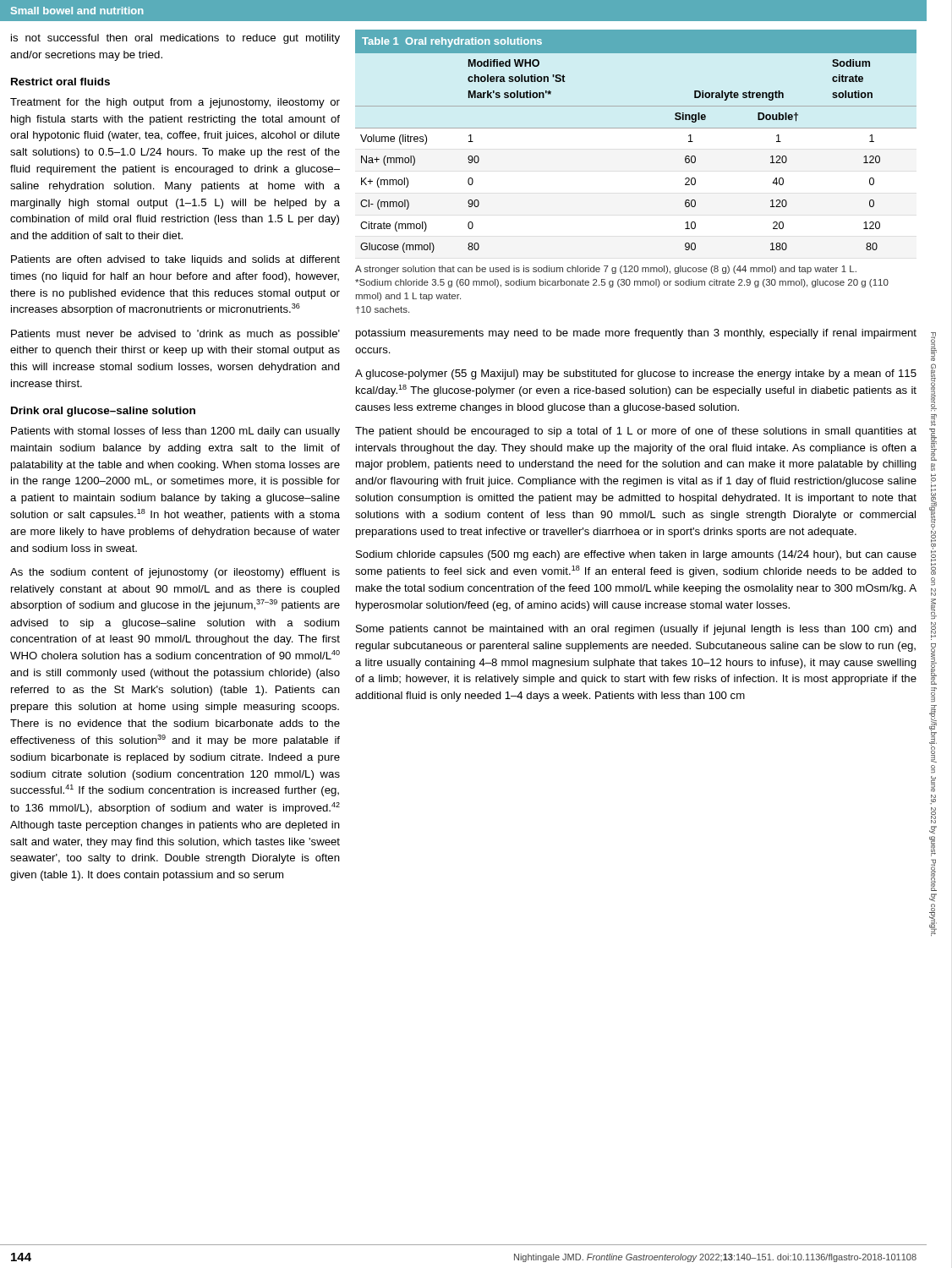The height and width of the screenshot is (1268, 952).
Task: Click on the text block with the text "Some patients cannot be maintained"
Action: (636, 662)
